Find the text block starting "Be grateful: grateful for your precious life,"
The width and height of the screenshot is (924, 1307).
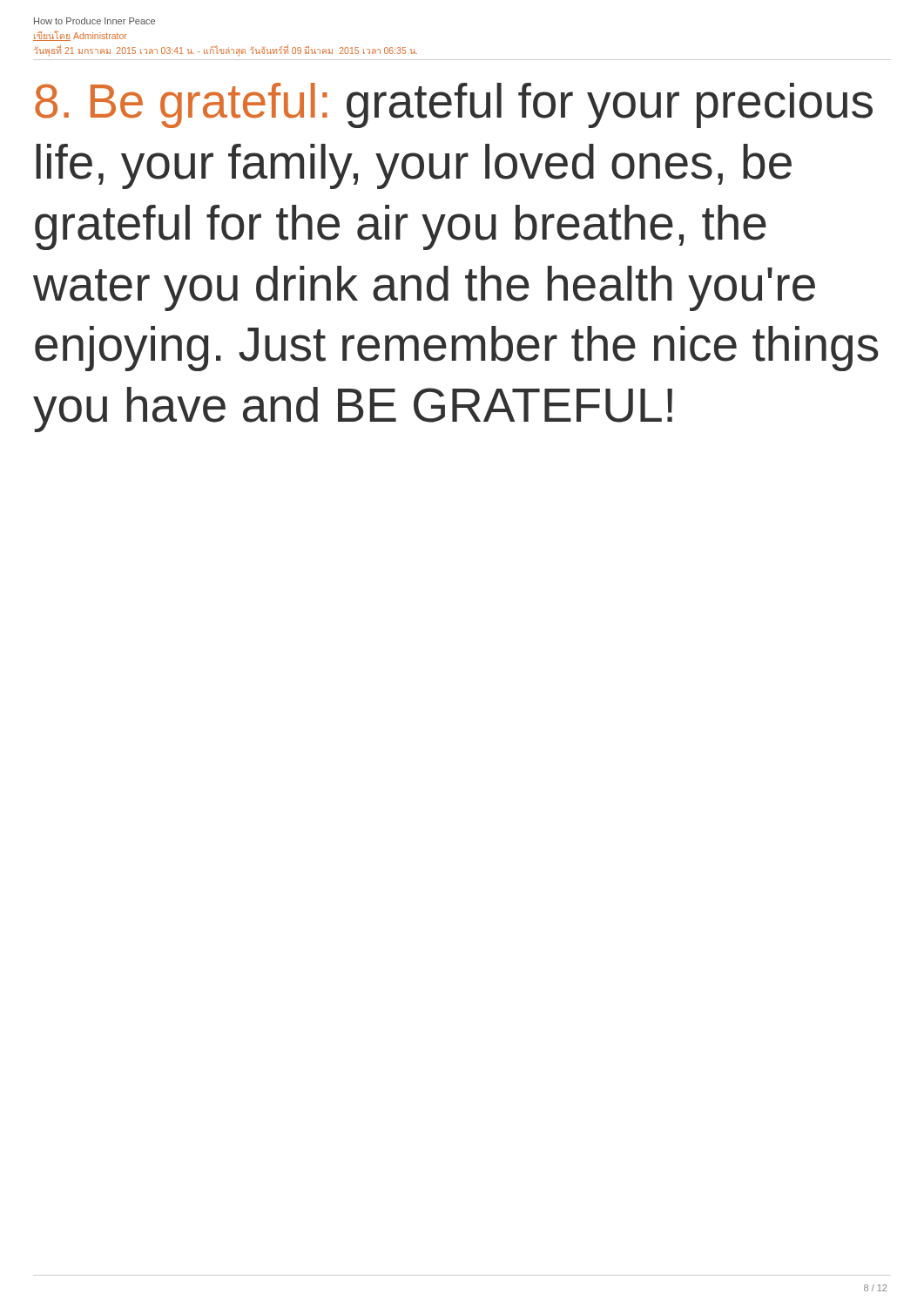tap(456, 253)
